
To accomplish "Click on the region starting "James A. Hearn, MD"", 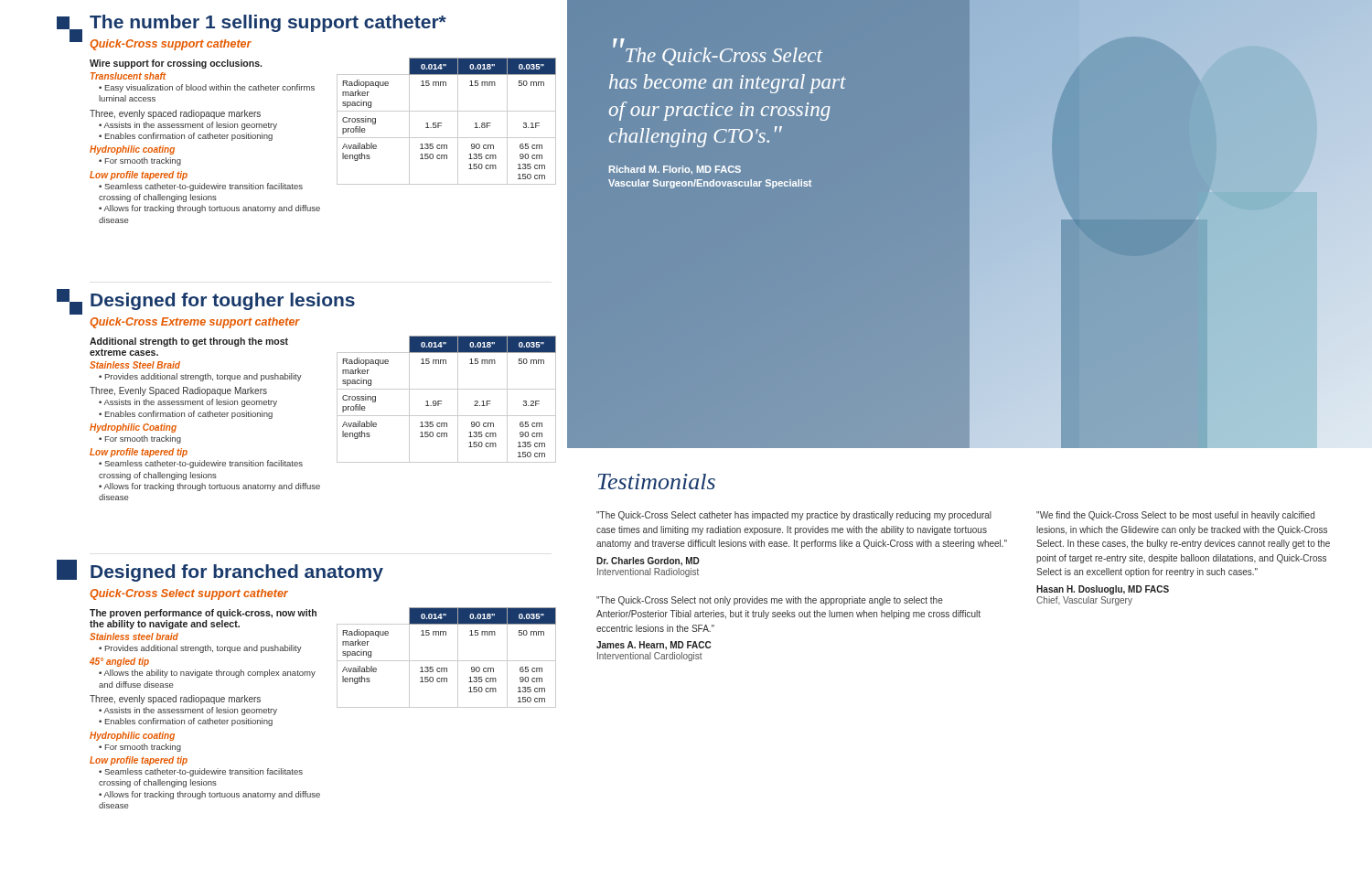I will [654, 645].
